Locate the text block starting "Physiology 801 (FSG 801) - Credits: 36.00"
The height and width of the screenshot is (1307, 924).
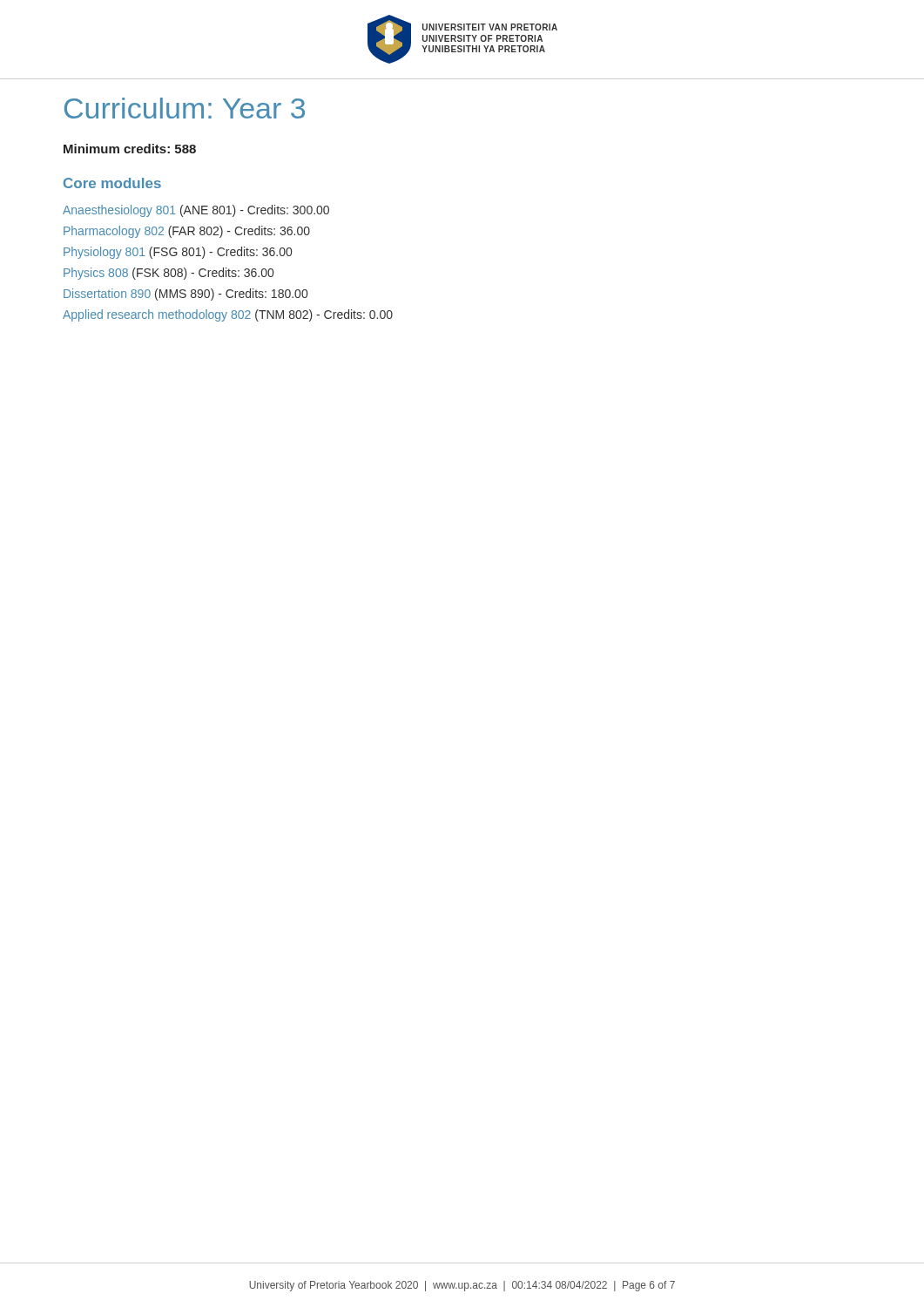coord(178,252)
